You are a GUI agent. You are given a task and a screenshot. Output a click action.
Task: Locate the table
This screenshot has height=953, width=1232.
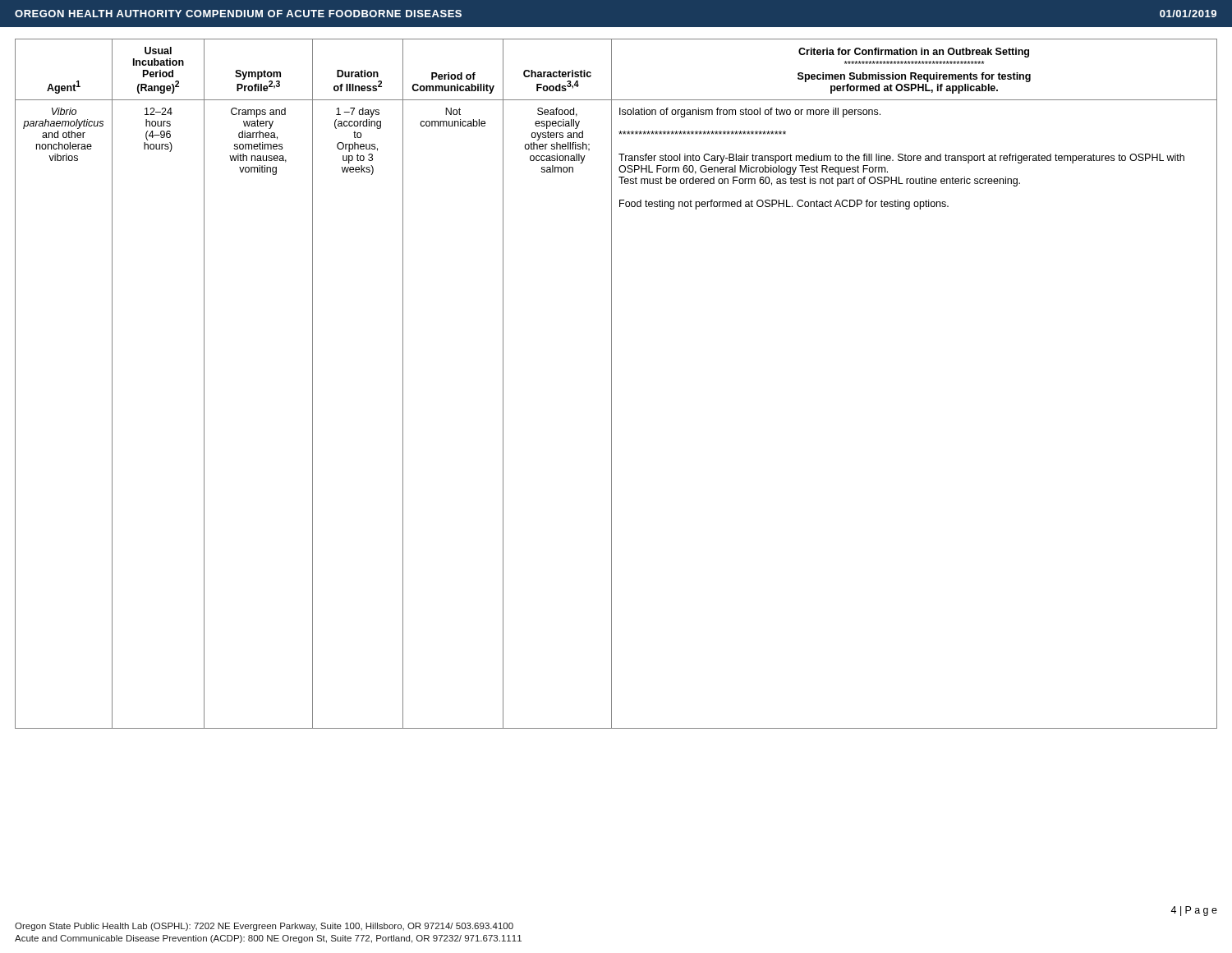[x=616, y=384]
